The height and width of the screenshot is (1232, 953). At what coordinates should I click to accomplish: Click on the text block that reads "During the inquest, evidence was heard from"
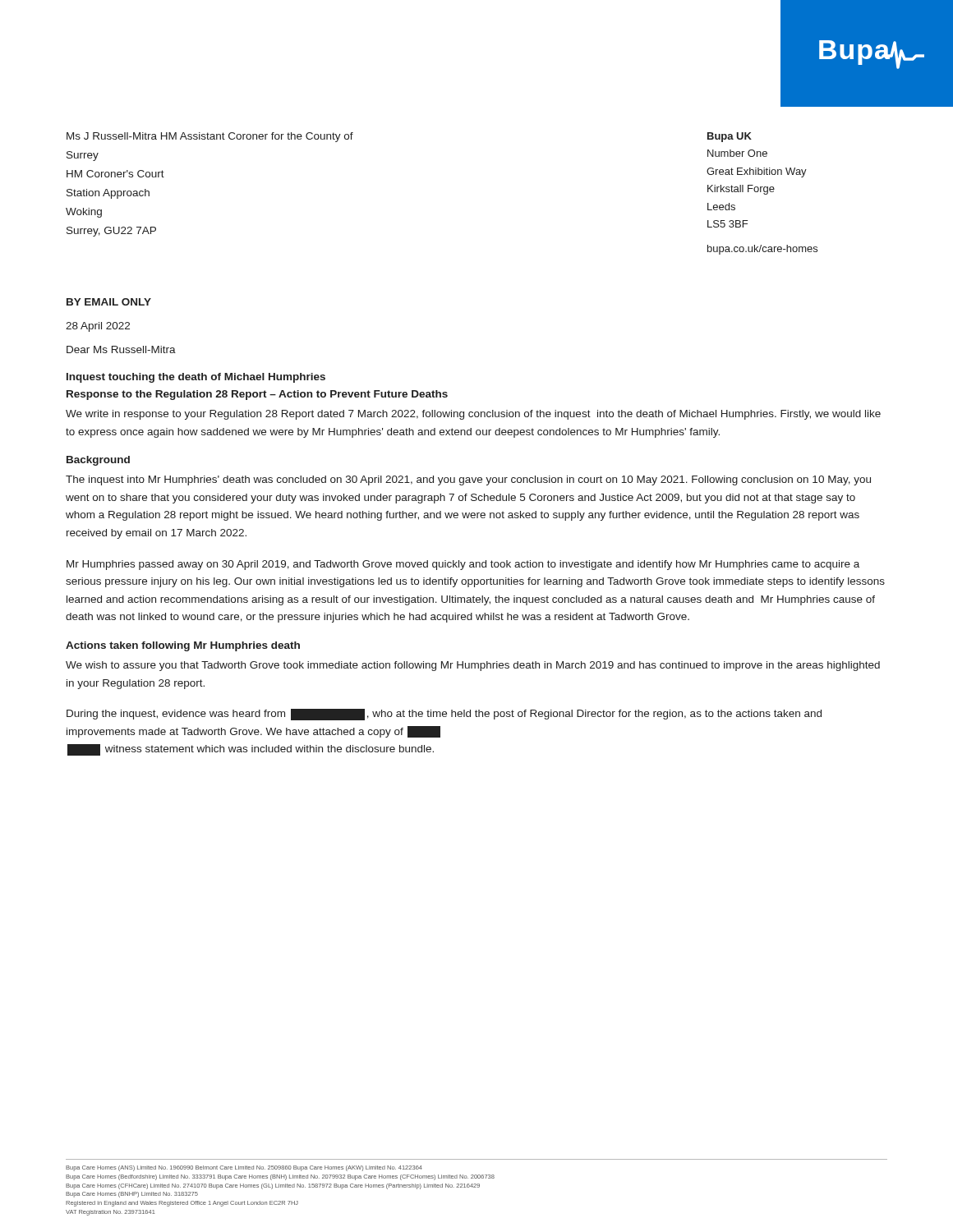444,733
